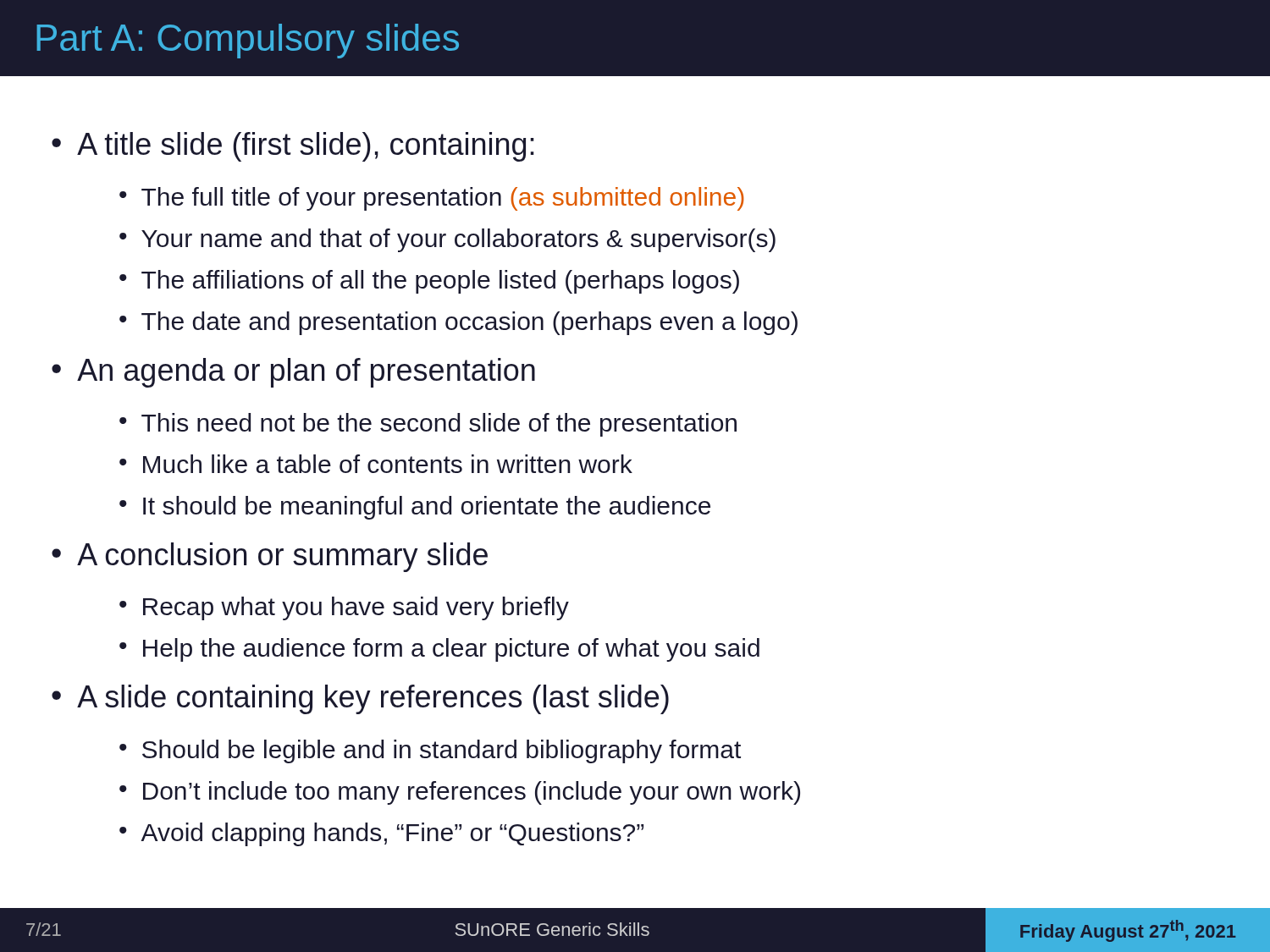Locate the list item with the text "• Much like a"

coord(375,464)
